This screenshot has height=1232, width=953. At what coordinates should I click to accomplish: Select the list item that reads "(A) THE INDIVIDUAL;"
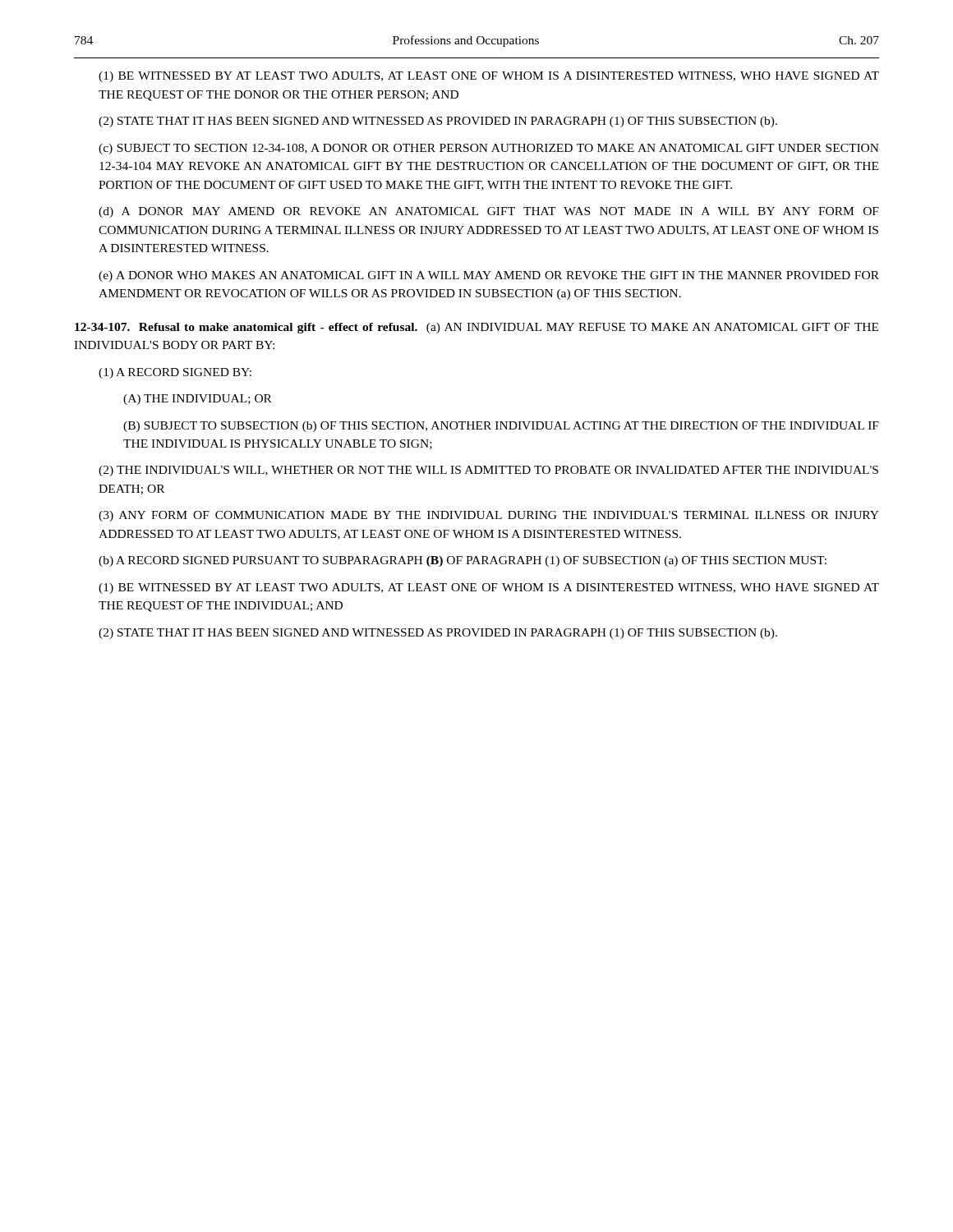click(x=198, y=398)
